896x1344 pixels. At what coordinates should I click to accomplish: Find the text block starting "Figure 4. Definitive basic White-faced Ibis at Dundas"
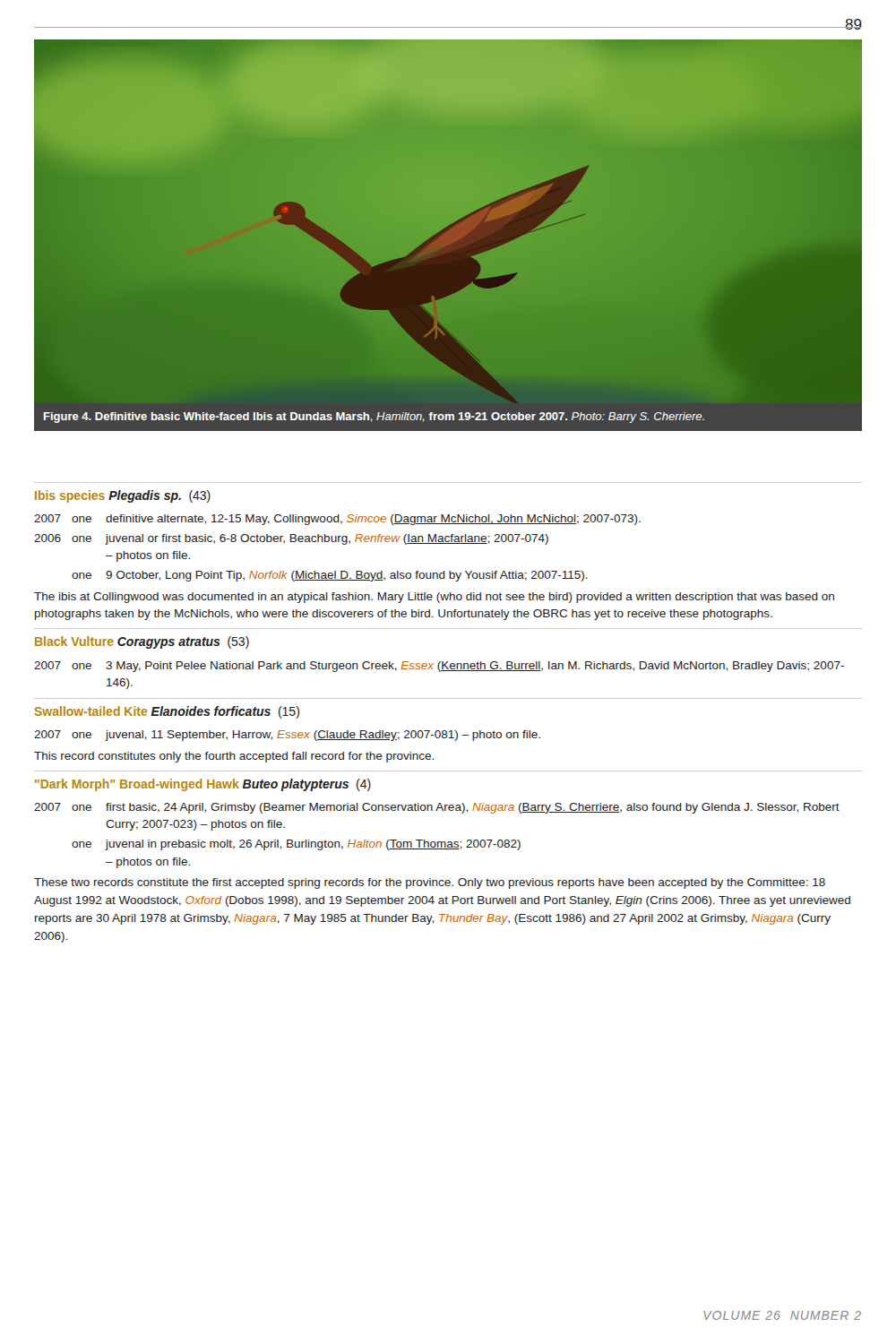tap(448, 417)
